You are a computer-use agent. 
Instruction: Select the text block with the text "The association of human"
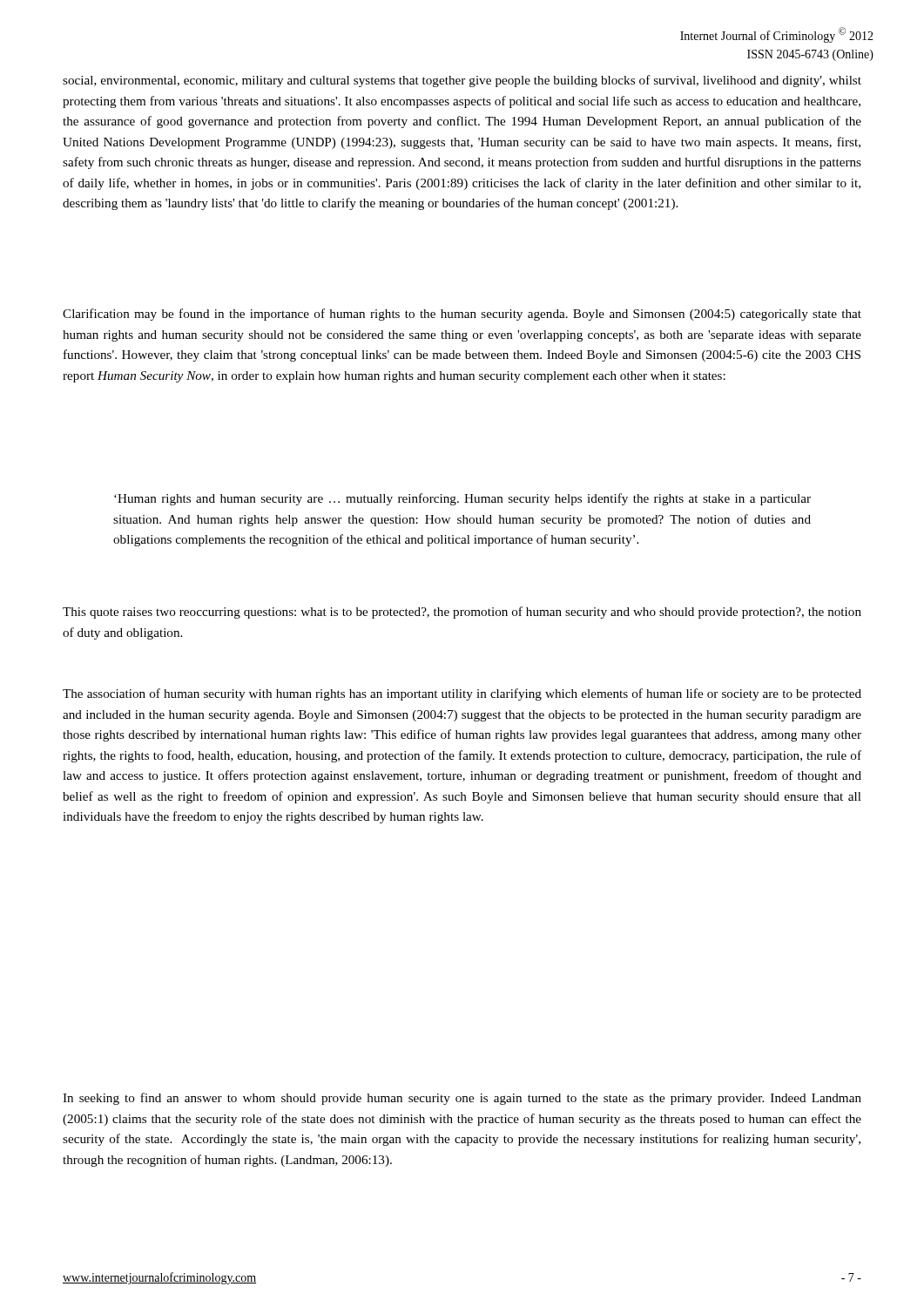(462, 755)
